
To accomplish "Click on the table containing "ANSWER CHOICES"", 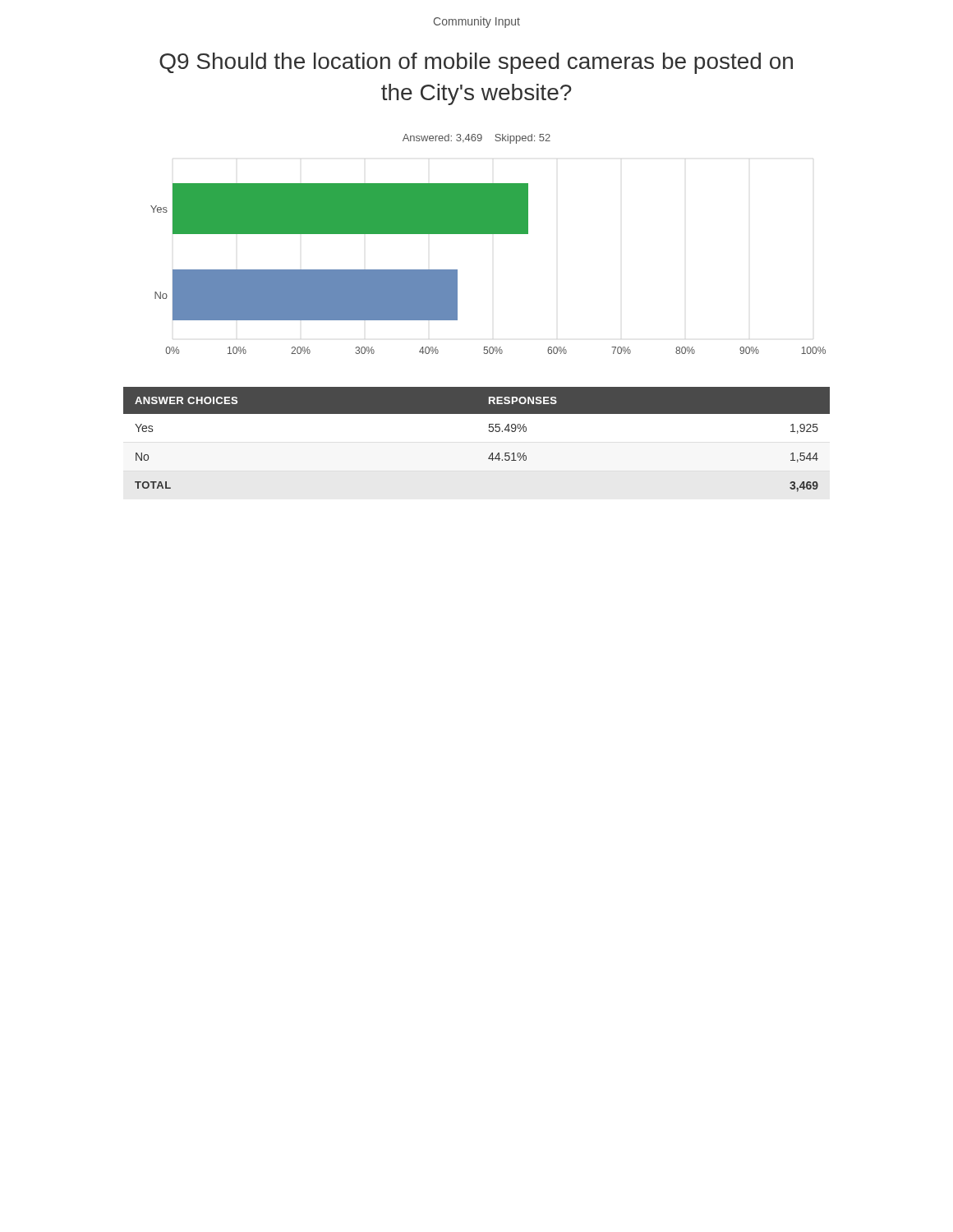I will click(x=476, y=443).
